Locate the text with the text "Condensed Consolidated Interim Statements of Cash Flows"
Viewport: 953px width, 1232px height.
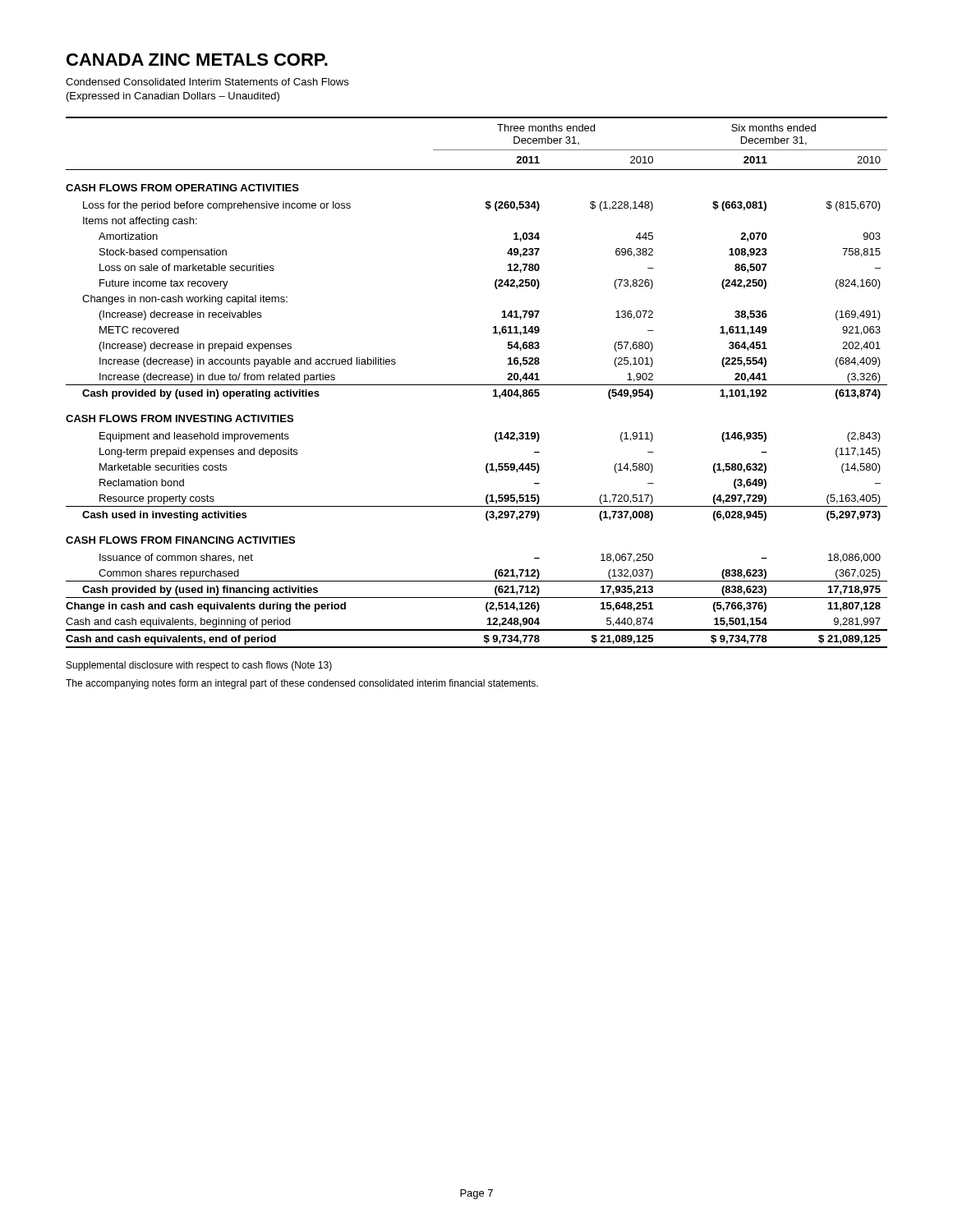[x=207, y=82]
